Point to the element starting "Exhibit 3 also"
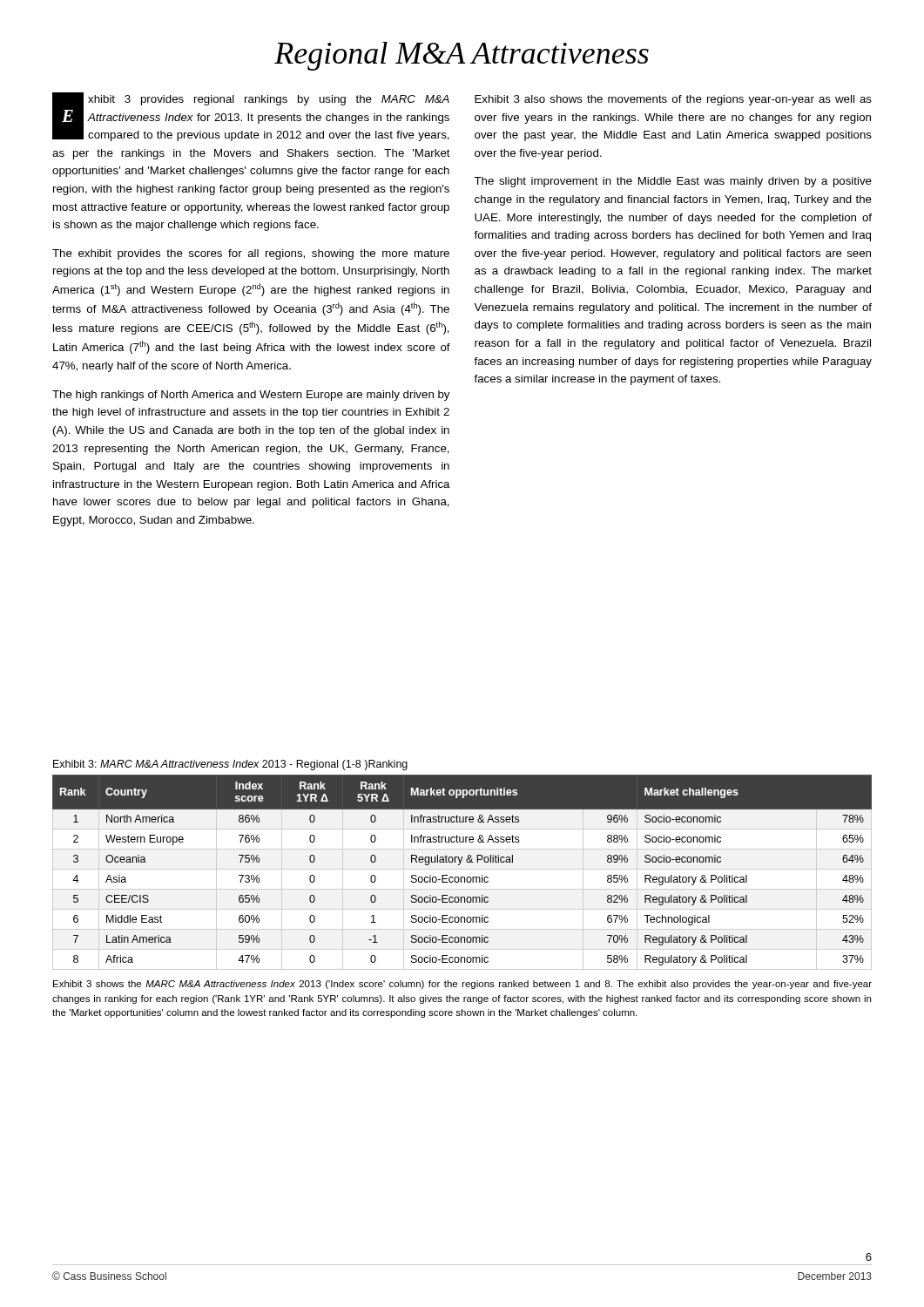Viewport: 924px width, 1307px height. (673, 126)
